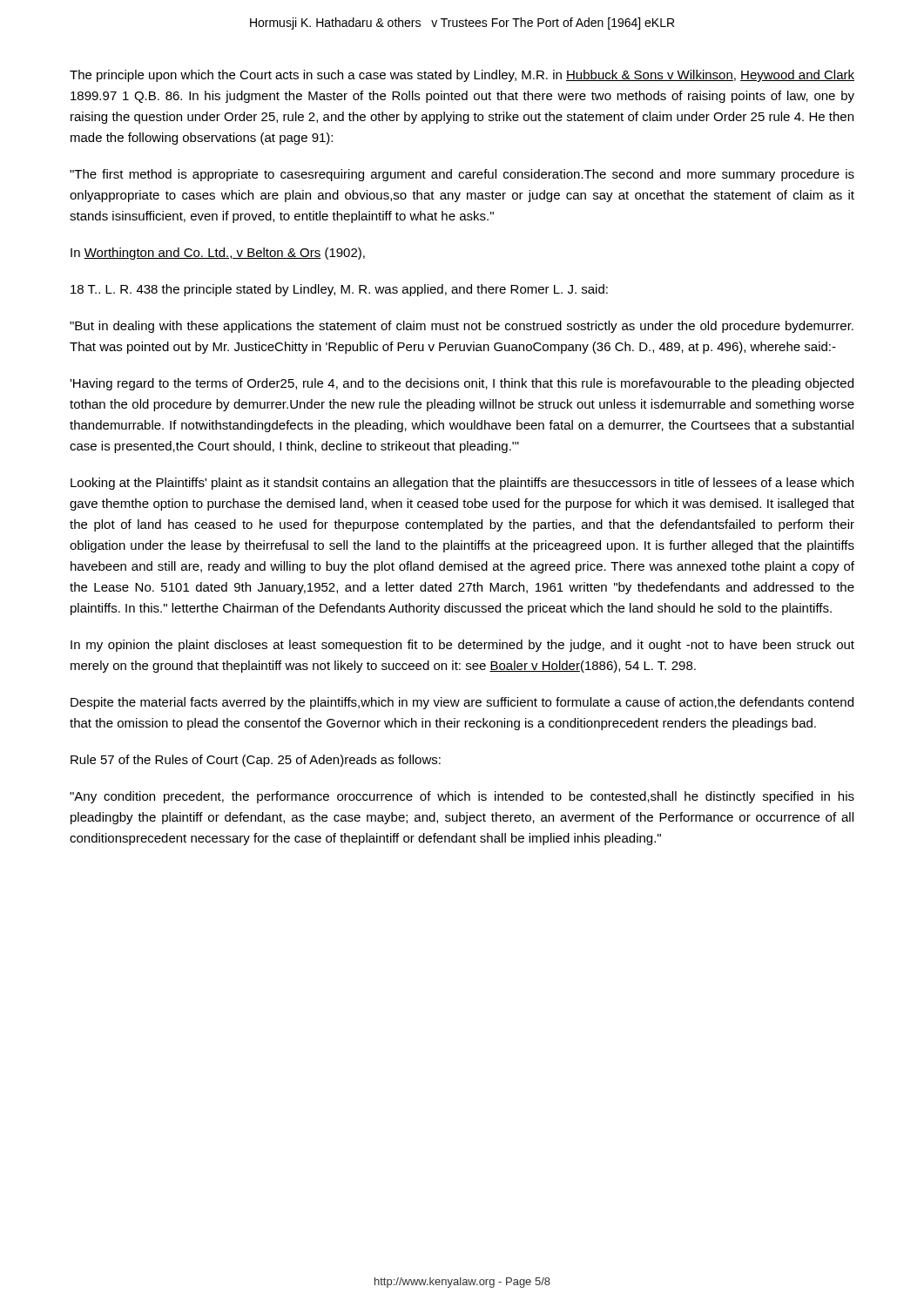Where is the passage that starts ""But in dealing with these applications the statement"?
Screen dimensions: 1307x924
(462, 336)
